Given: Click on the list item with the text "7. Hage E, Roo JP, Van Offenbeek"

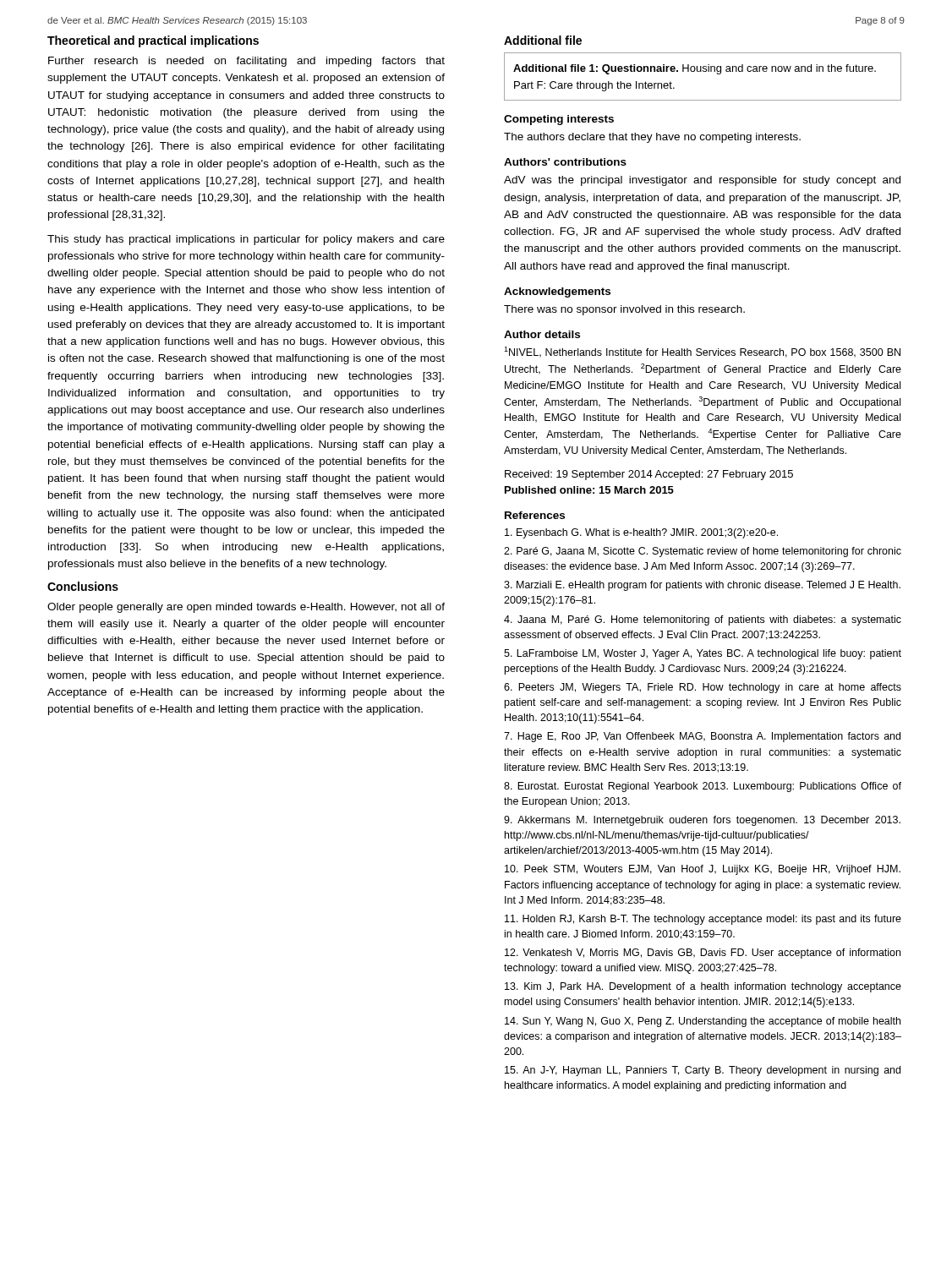Looking at the screenshot, I should point(703,752).
